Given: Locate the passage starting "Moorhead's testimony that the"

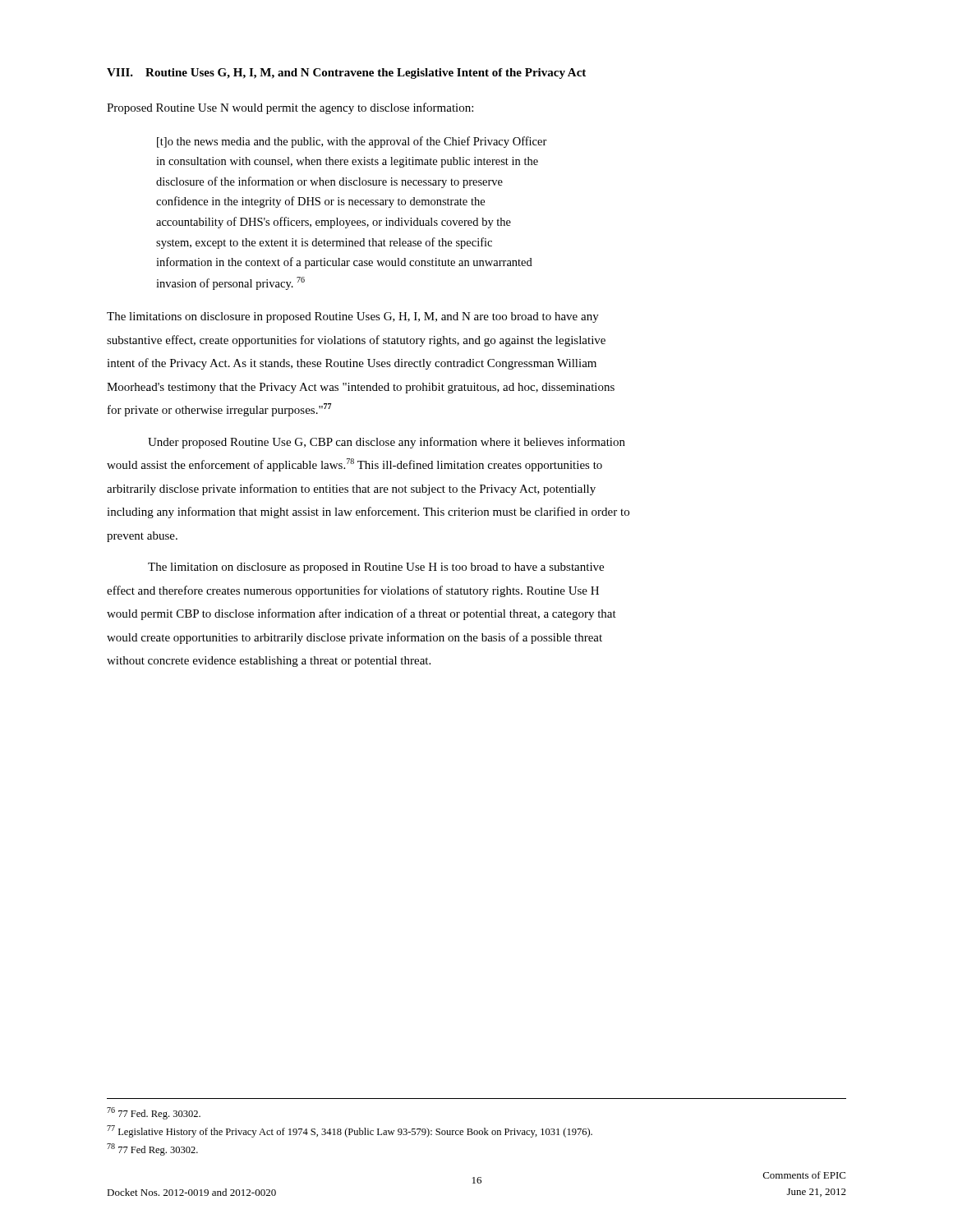Looking at the screenshot, I should (361, 387).
